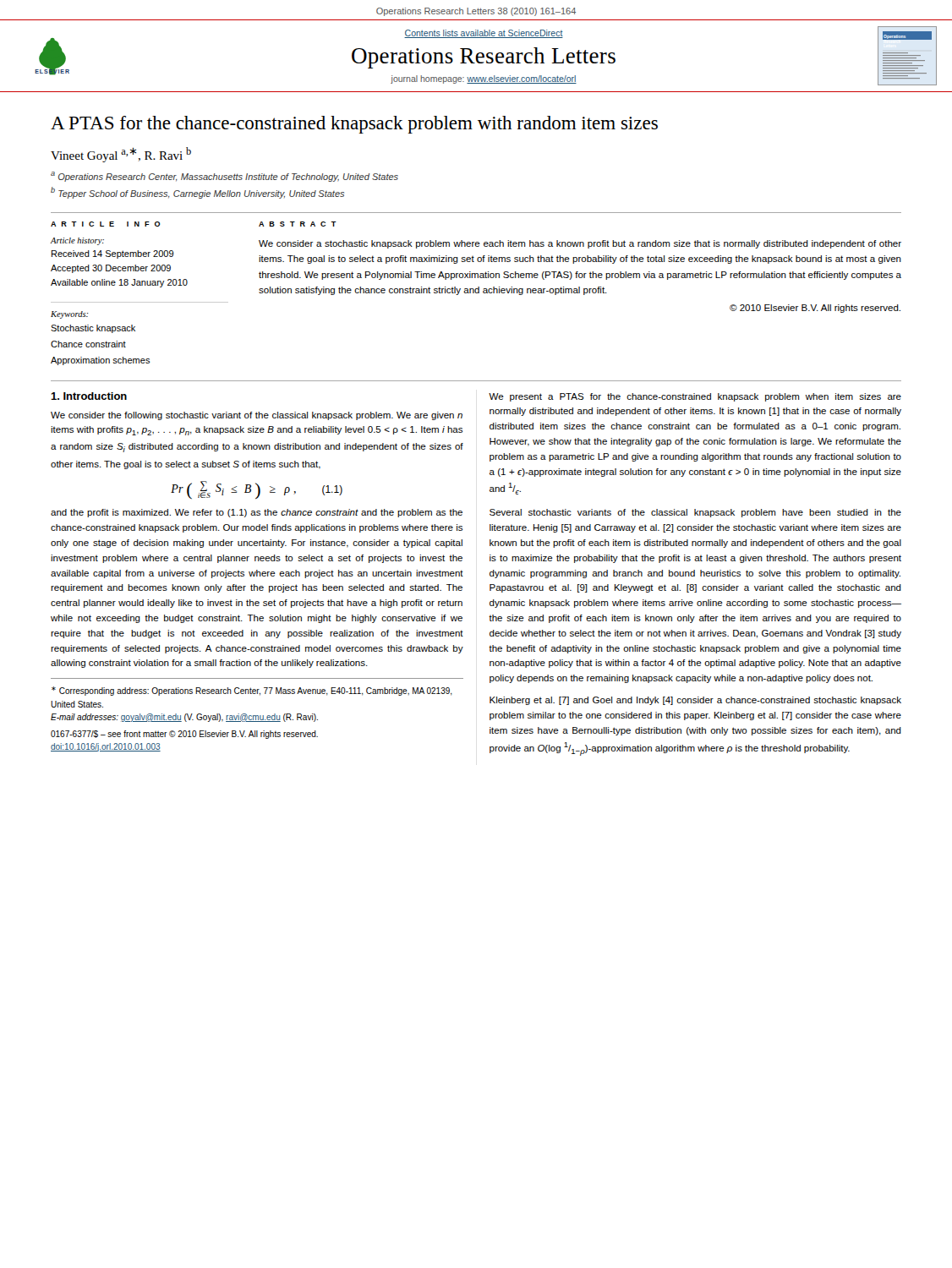
Task: Find the block on this page that starts "We consider the following stochastic variant of the"
Action: (x=257, y=439)
